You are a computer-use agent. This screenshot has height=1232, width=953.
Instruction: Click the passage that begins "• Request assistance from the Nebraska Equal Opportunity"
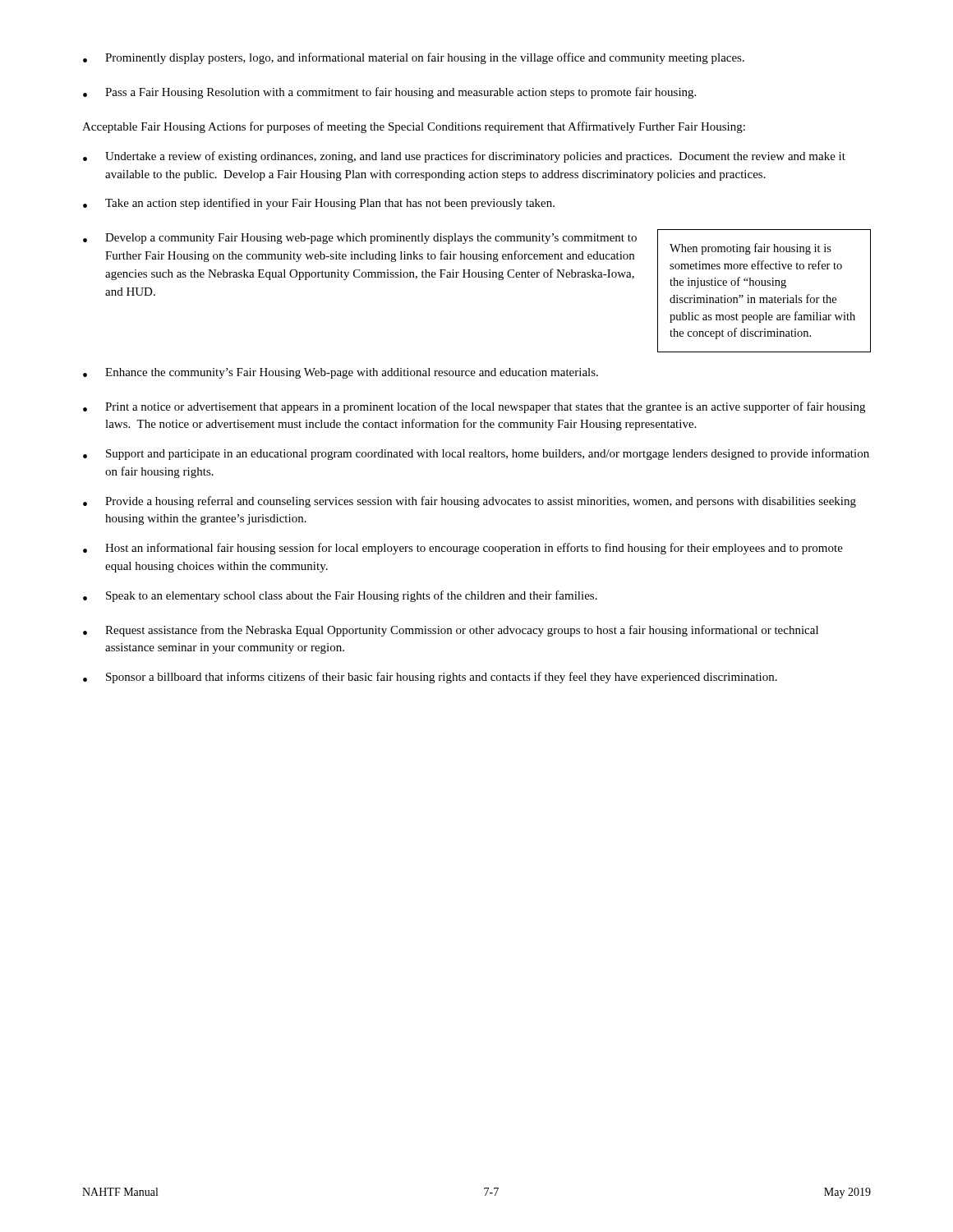(x=476, y=639)
